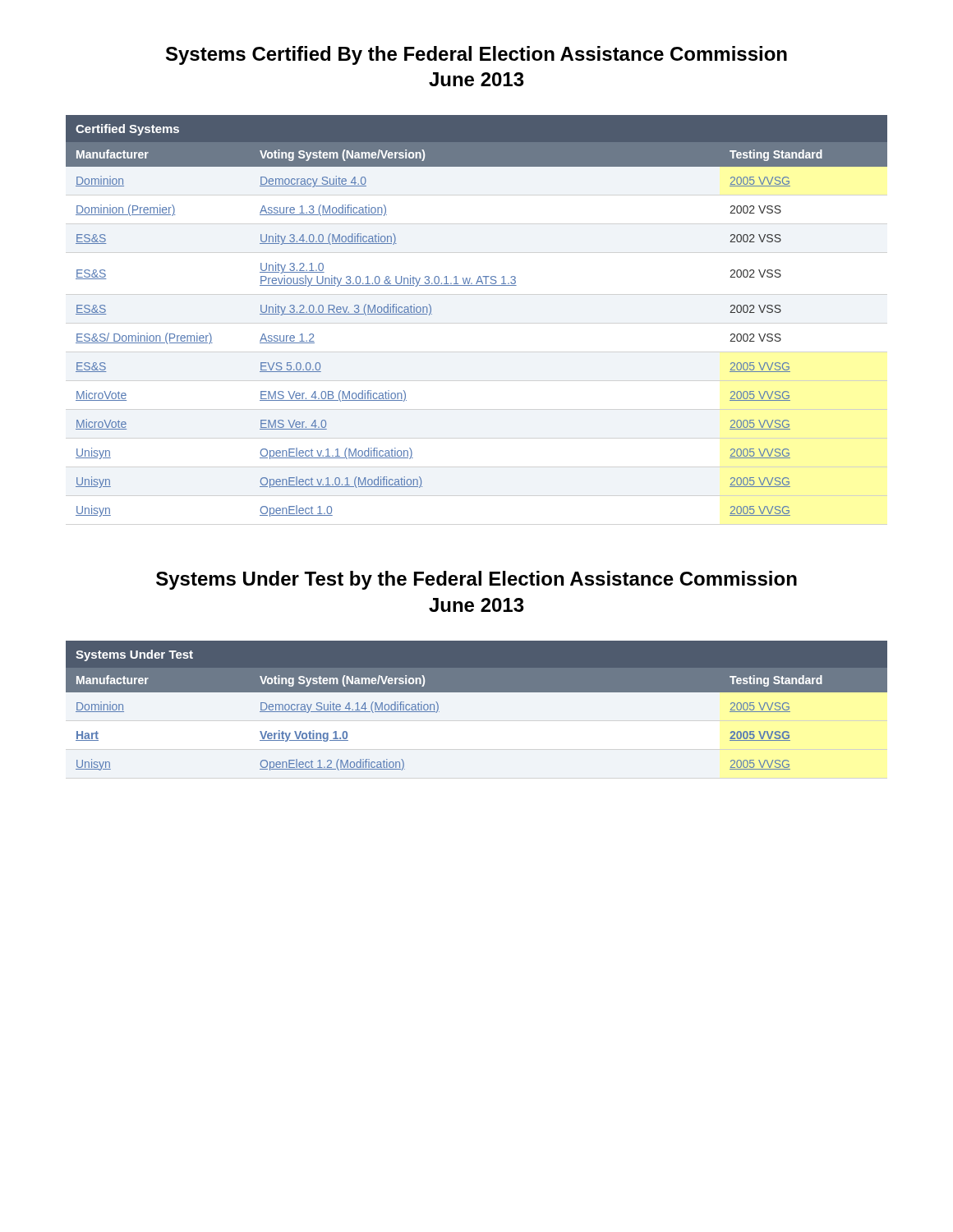
Task: Find the table that mentions "Democray Suite 4.14 (Modification)"
Action: [476, 709]
